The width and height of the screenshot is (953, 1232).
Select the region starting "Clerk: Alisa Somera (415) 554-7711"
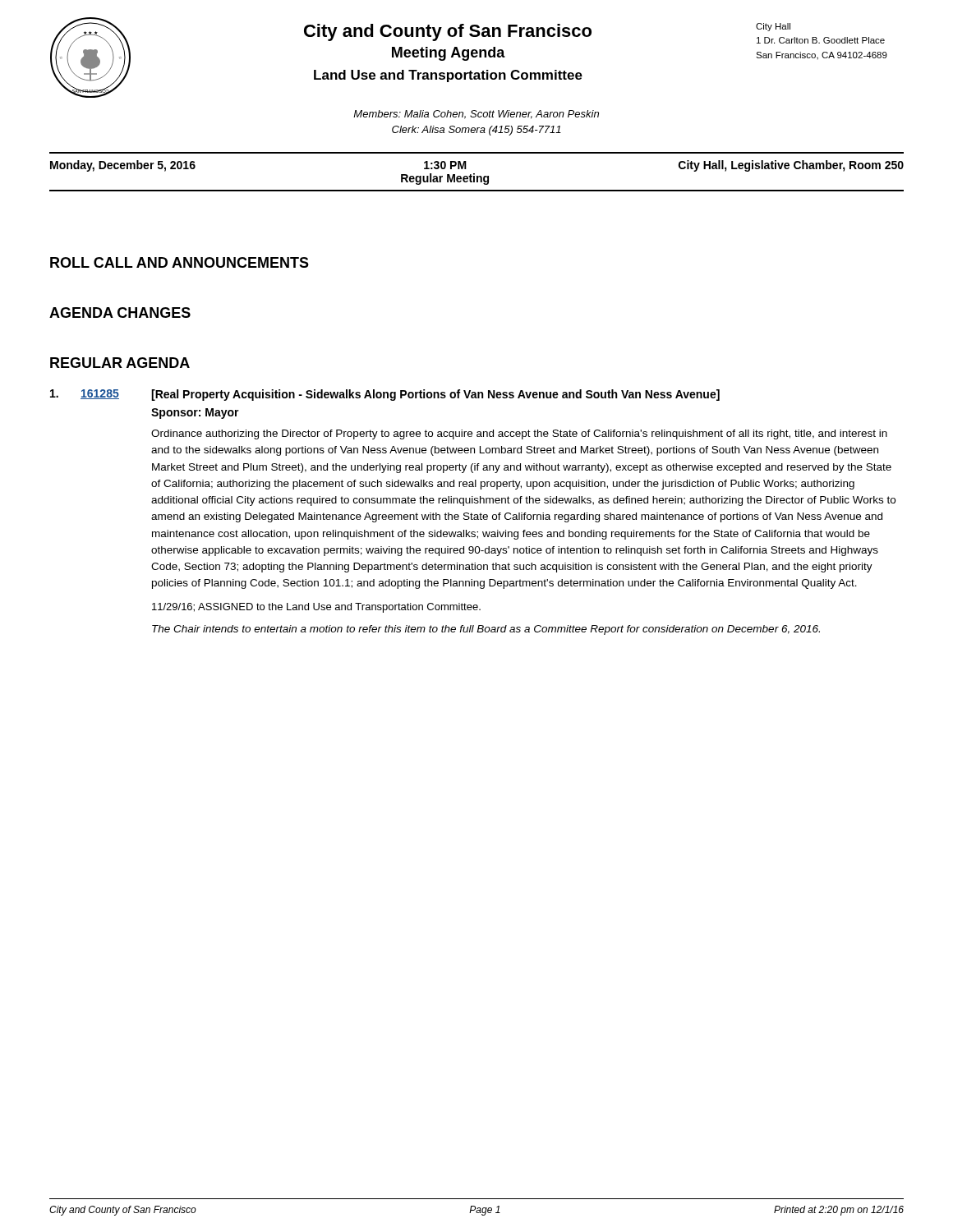[x=476, y=129]
